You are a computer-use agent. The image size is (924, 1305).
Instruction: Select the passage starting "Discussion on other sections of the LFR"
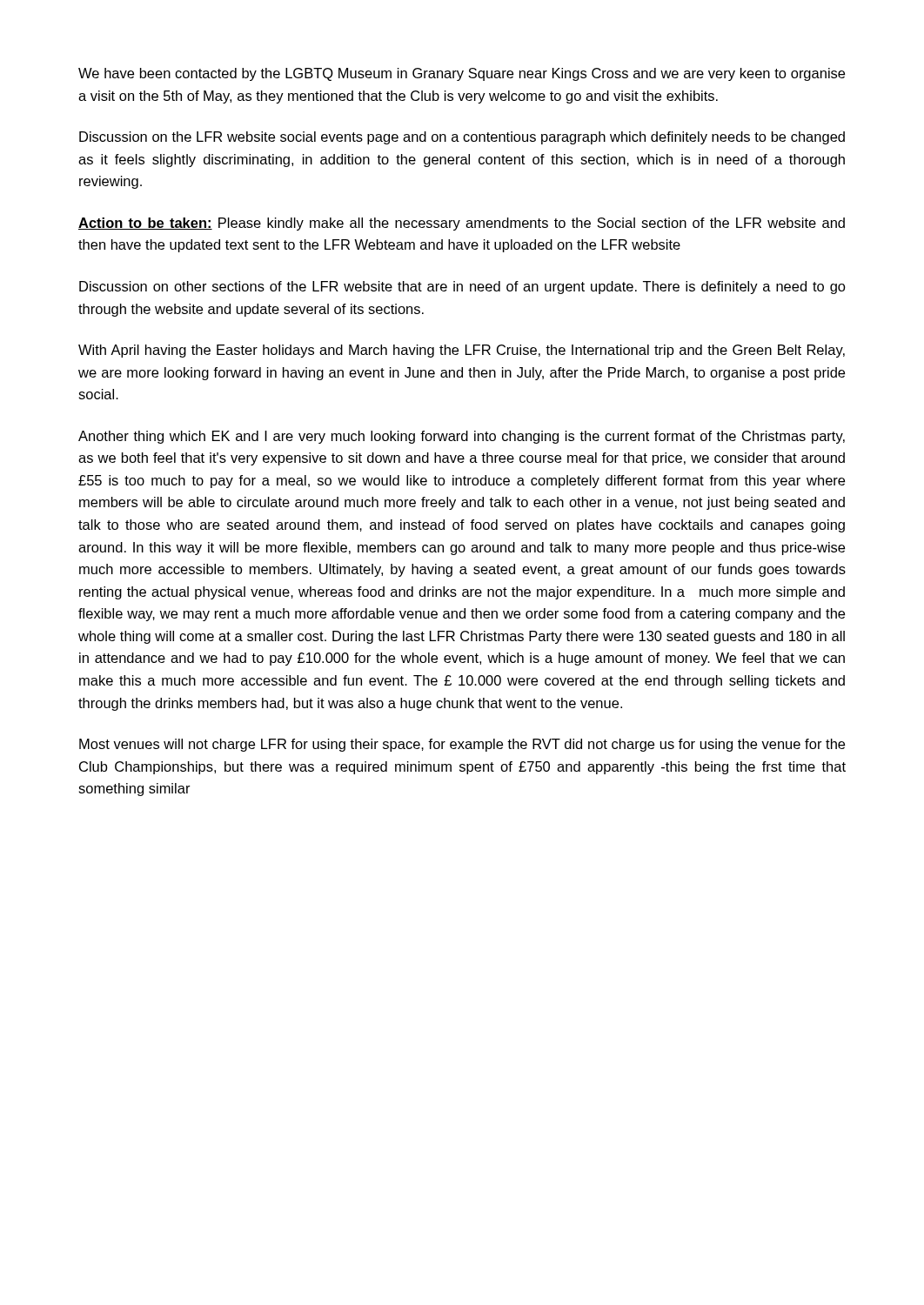(x=462, y=297)
